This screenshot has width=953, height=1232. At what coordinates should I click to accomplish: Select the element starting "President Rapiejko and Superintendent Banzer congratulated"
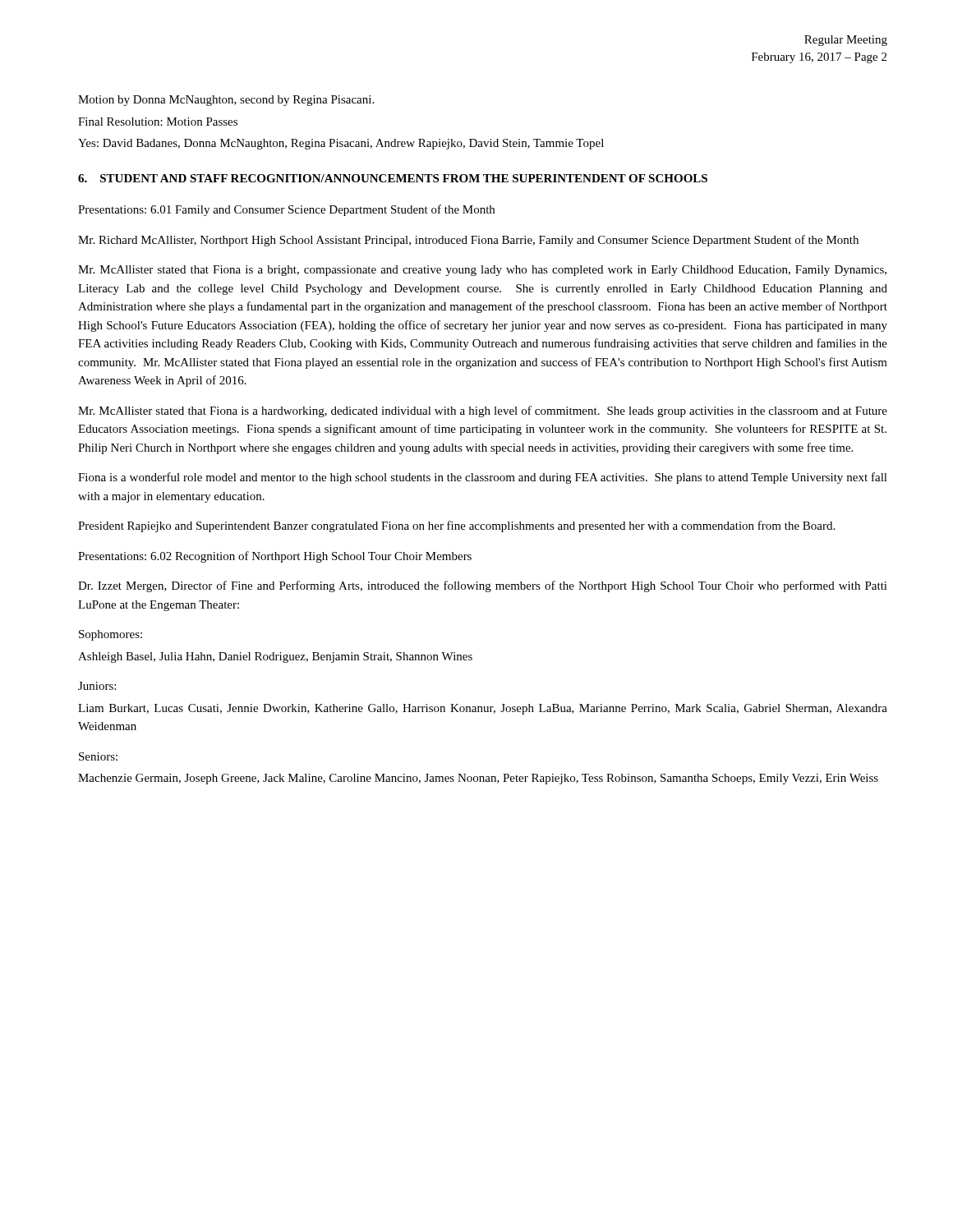coord(483,526)
